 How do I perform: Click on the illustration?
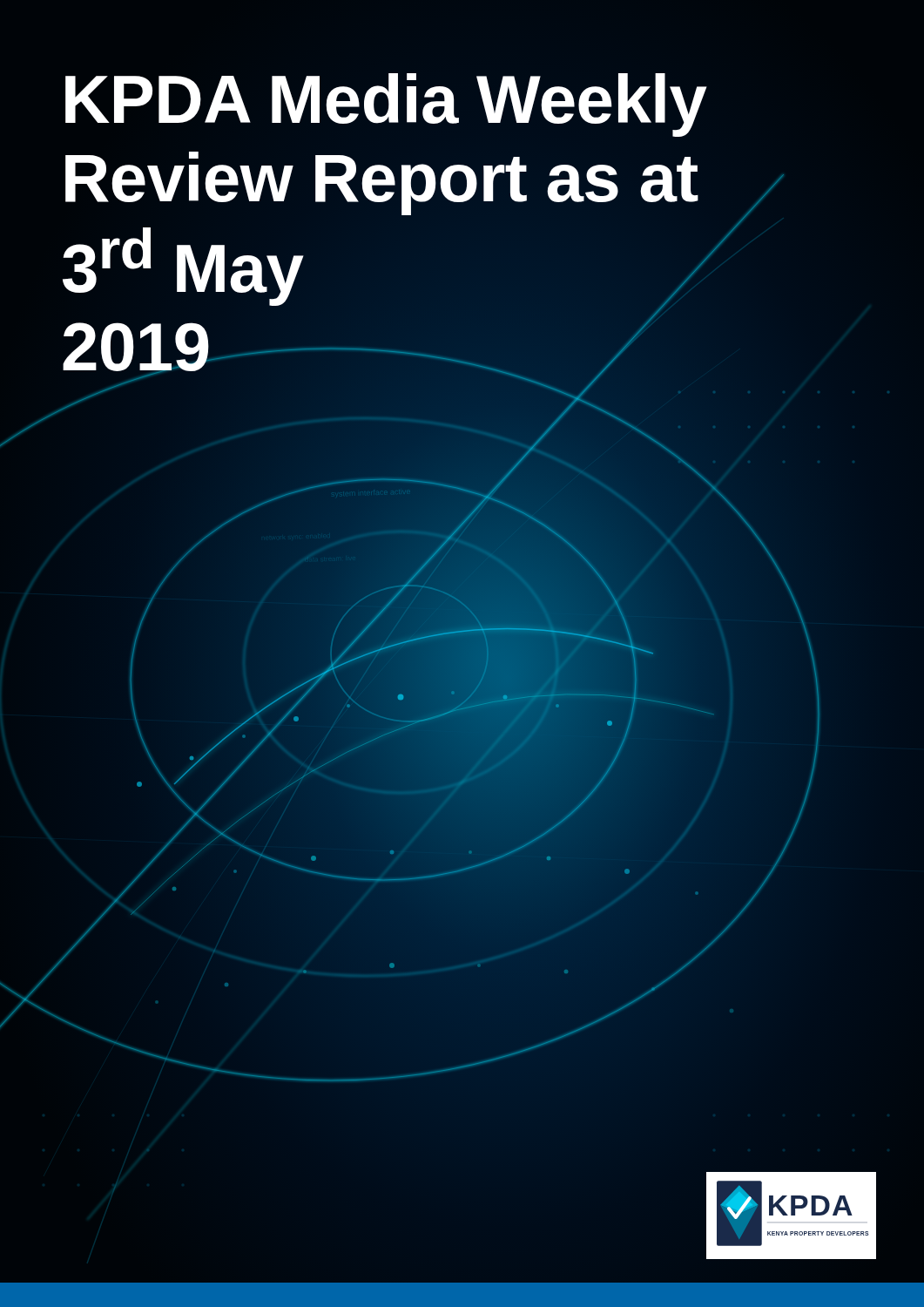coord(462,654)
